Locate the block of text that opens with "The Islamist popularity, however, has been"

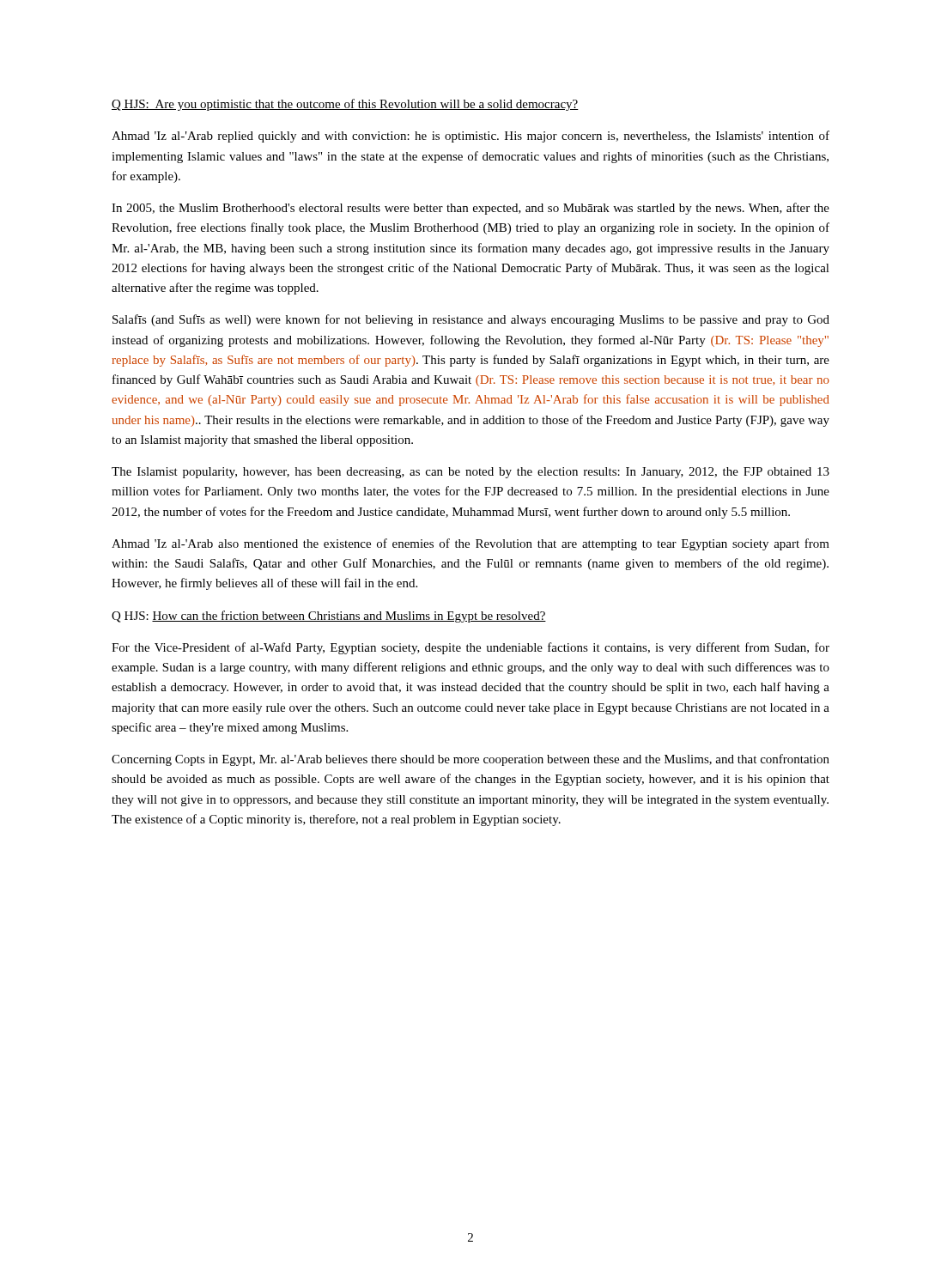[x=470, y=492]
